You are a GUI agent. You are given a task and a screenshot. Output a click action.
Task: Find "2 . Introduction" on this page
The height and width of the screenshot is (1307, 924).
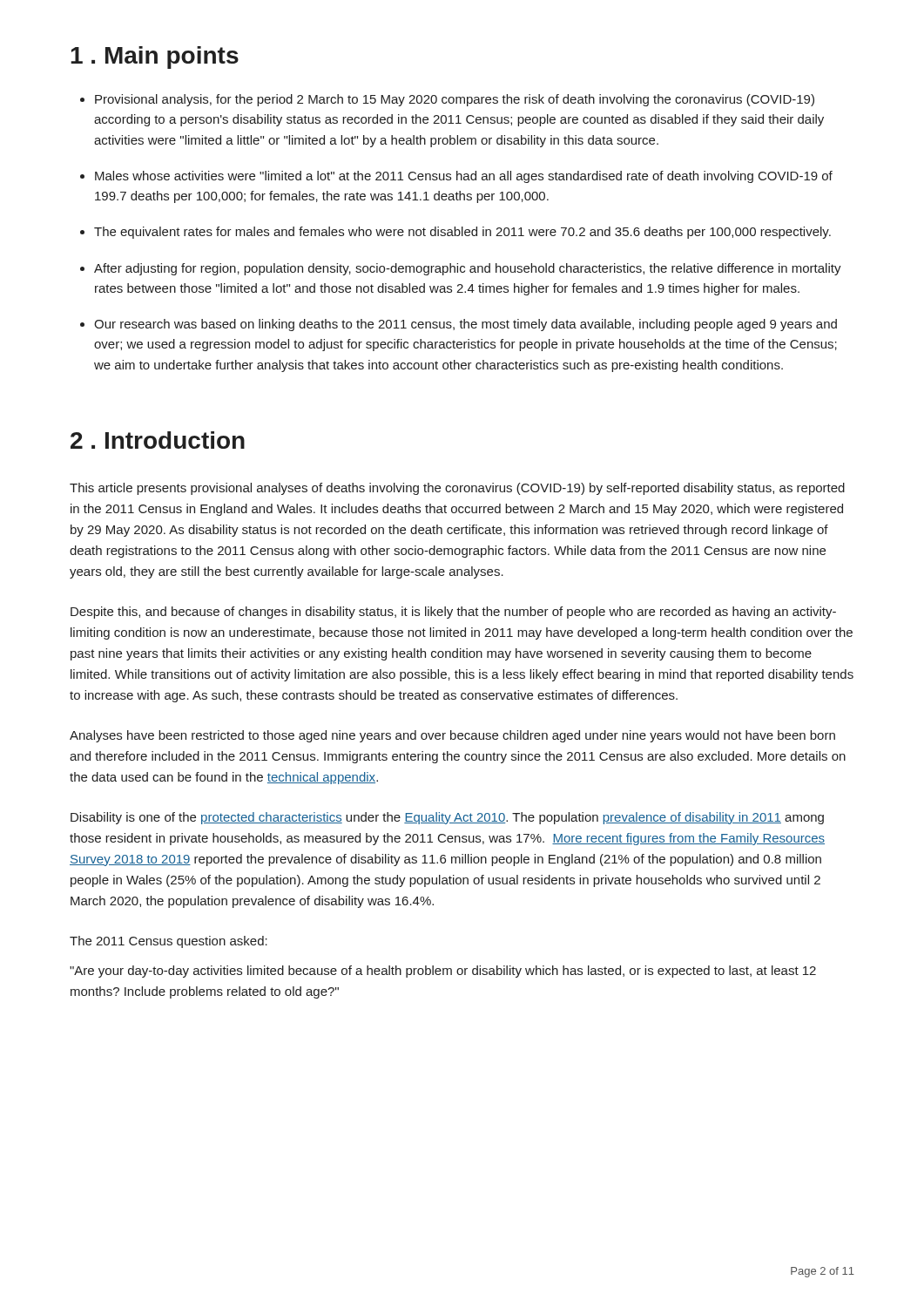coord(158,440)
